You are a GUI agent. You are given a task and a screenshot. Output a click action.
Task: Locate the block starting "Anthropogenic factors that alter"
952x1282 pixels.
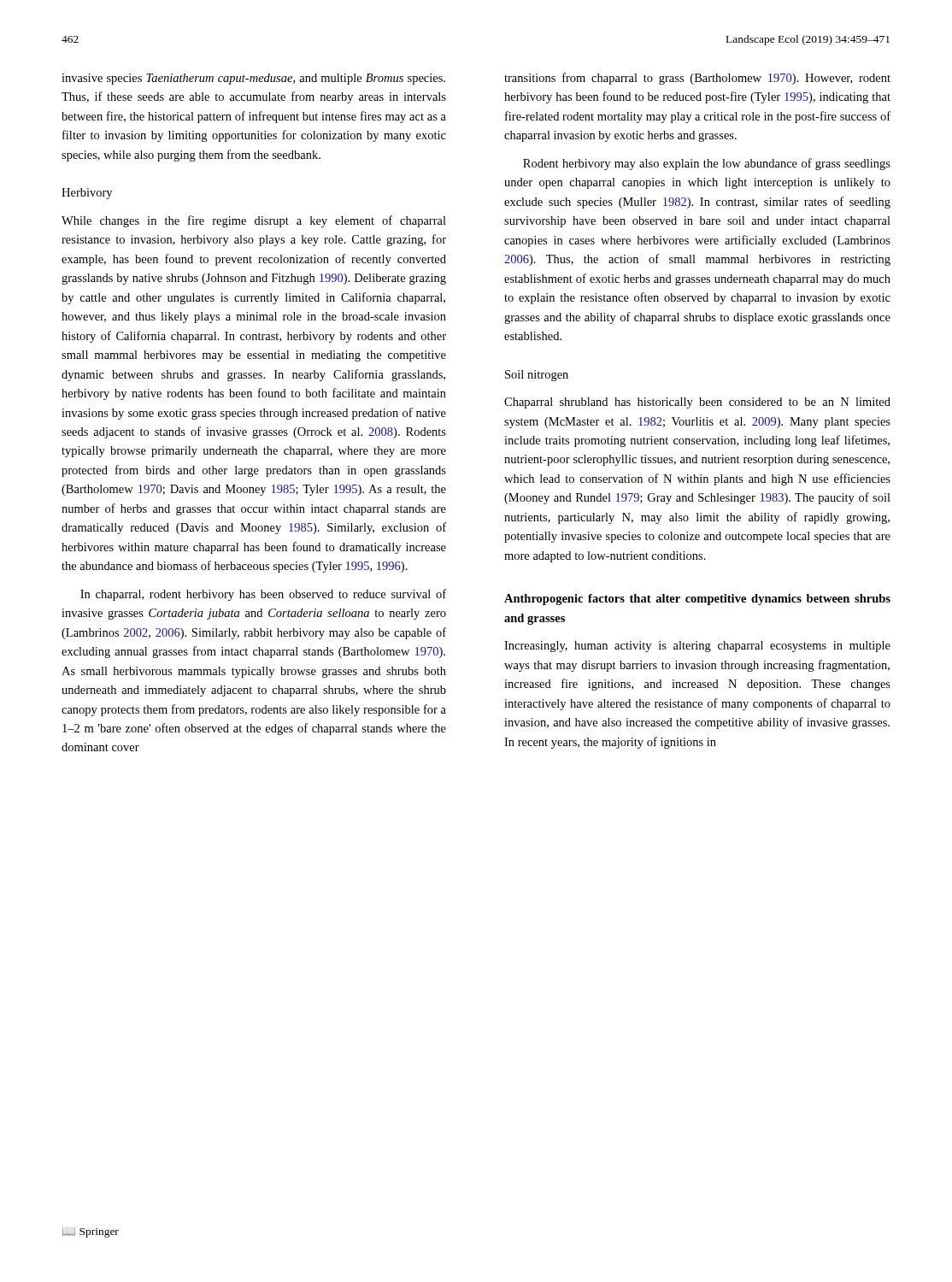tap(697, 608)
